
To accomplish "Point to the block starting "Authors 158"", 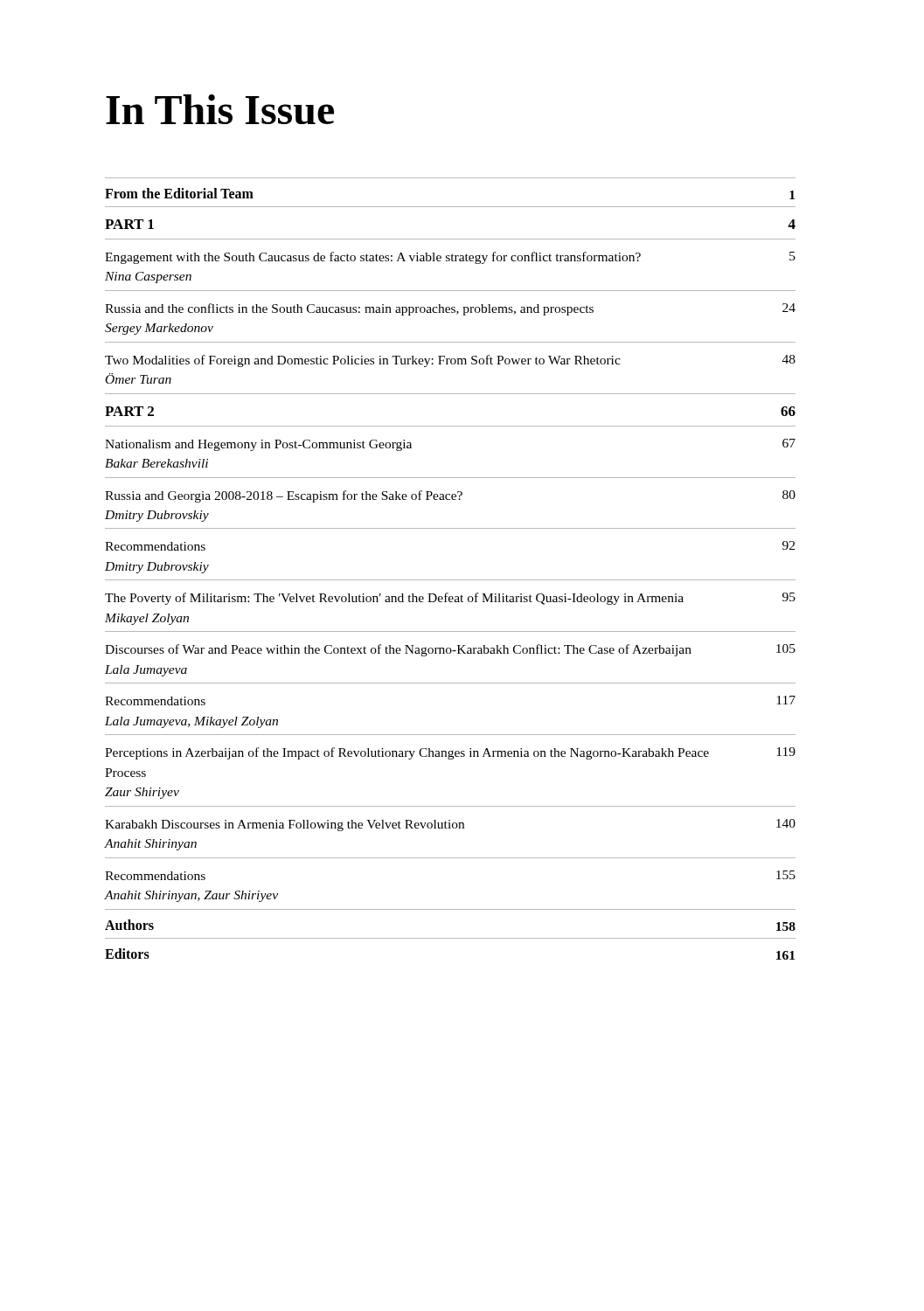I will point(450,926).
